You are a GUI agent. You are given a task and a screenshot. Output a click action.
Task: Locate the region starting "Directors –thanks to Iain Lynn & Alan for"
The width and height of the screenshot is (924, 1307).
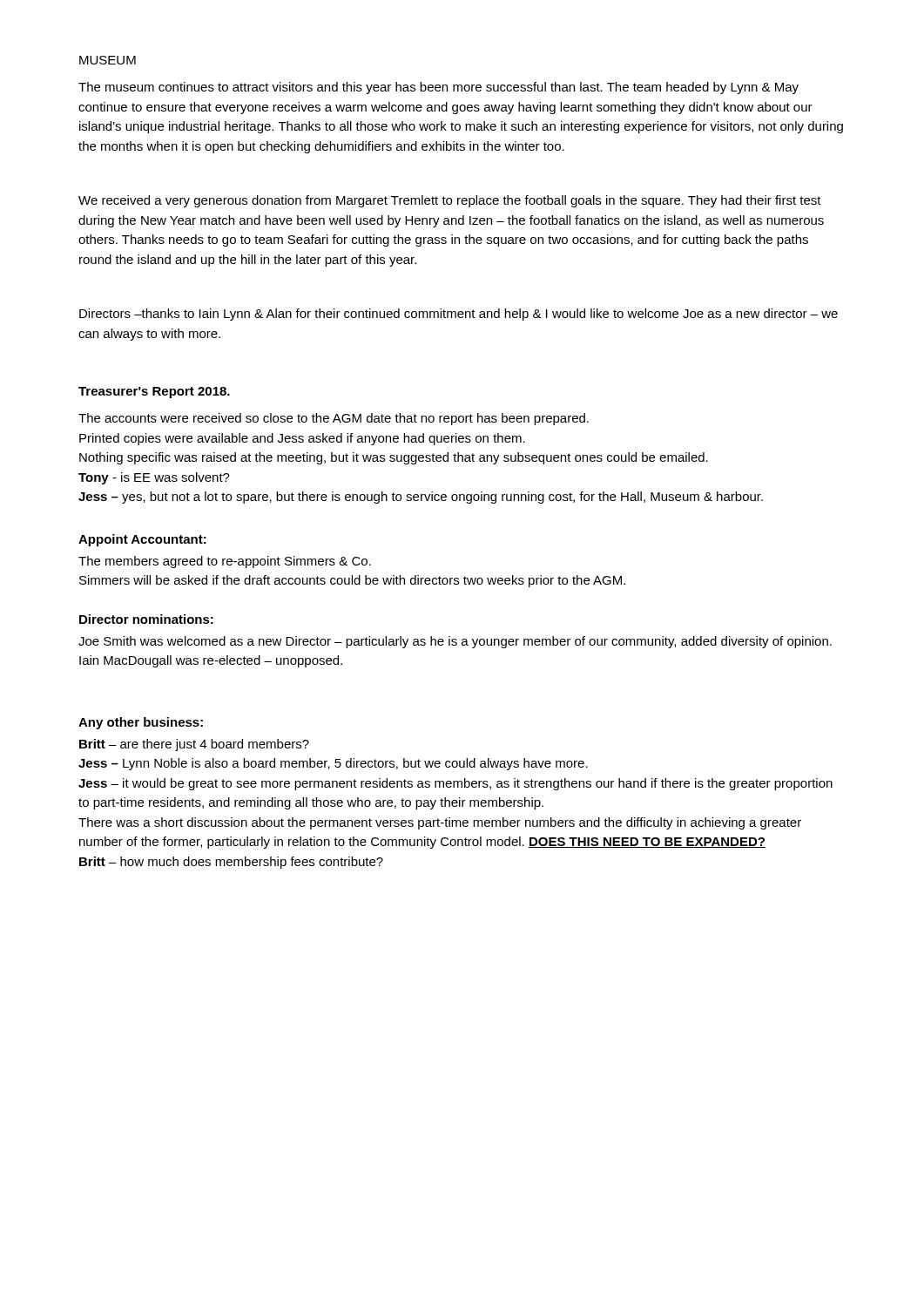[x=458, y=323]
